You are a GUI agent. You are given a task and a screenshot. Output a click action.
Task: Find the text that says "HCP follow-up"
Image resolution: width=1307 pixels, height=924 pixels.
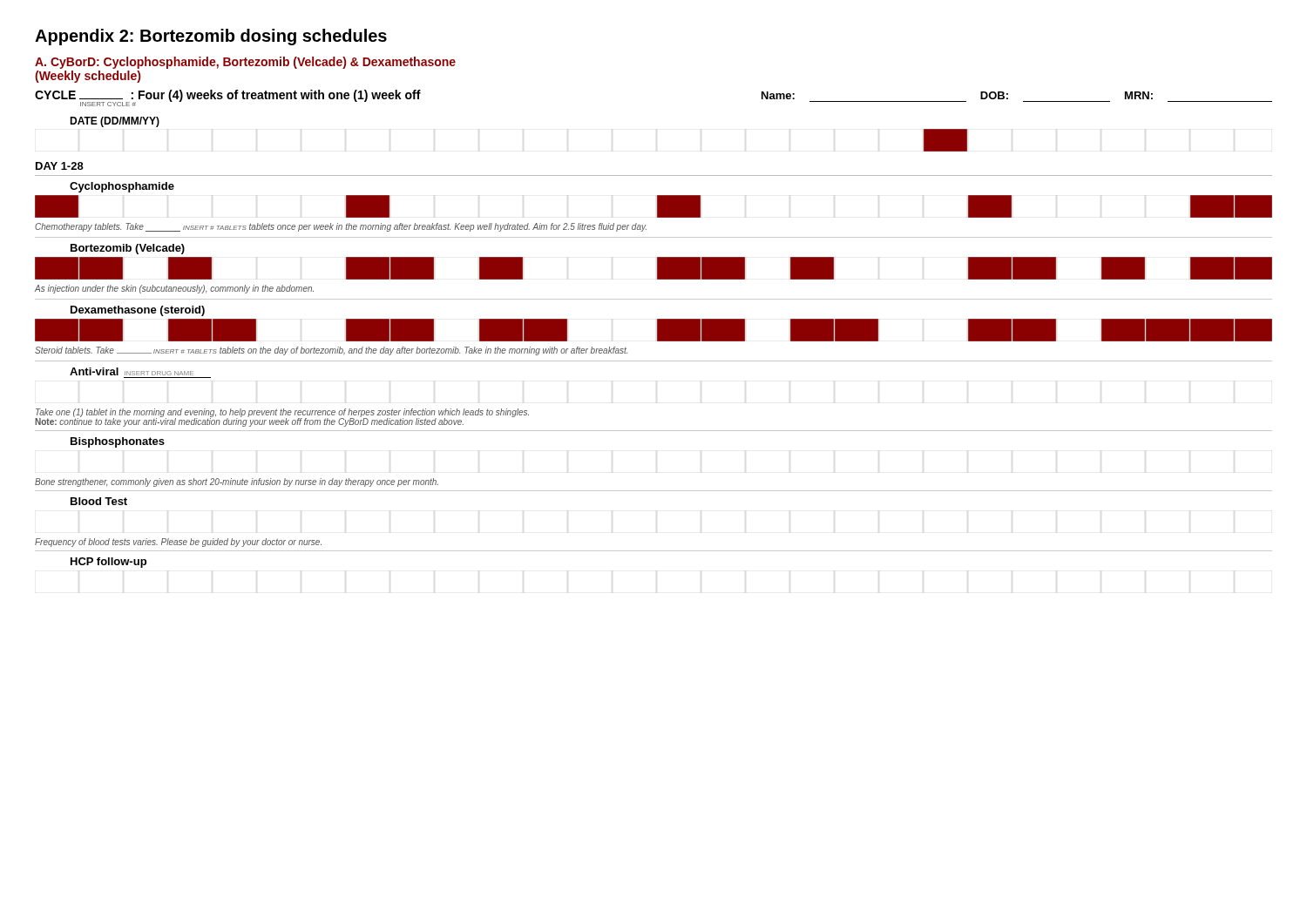108,561
